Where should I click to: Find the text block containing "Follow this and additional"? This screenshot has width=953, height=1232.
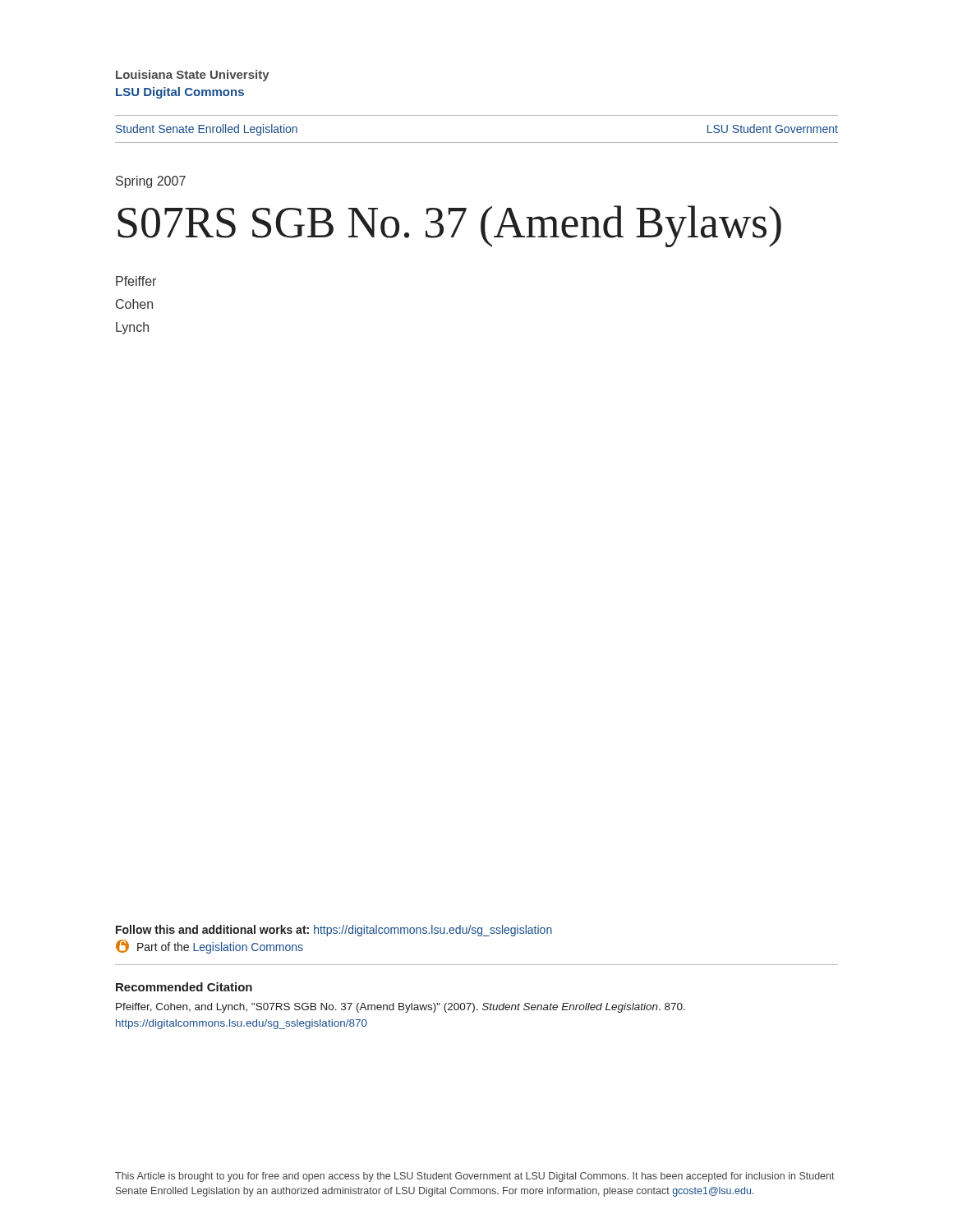tap(334, 931)
